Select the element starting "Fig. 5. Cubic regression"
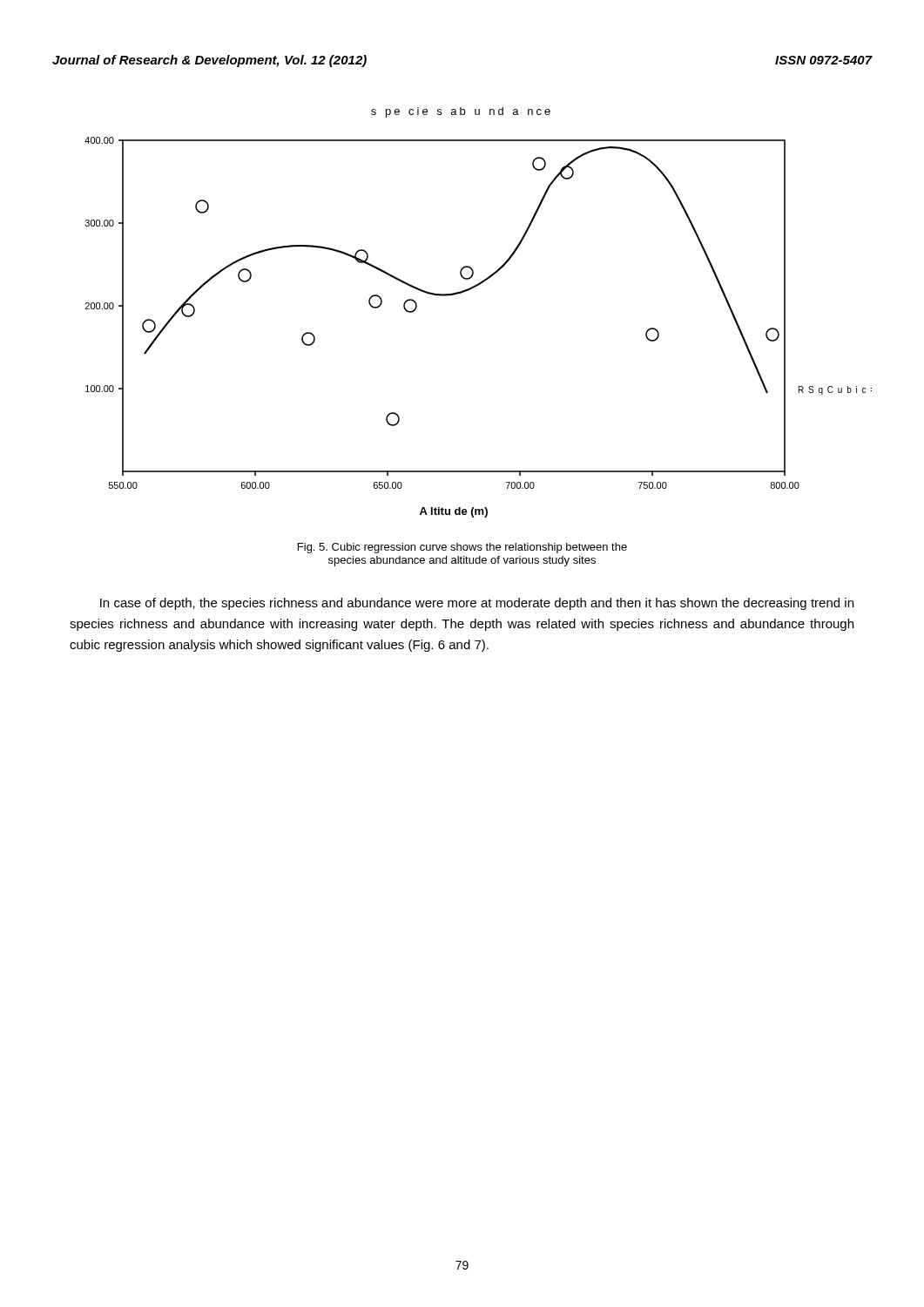Image resolution: width=924 pixels, height=1307 pixels. coord(462,553)
